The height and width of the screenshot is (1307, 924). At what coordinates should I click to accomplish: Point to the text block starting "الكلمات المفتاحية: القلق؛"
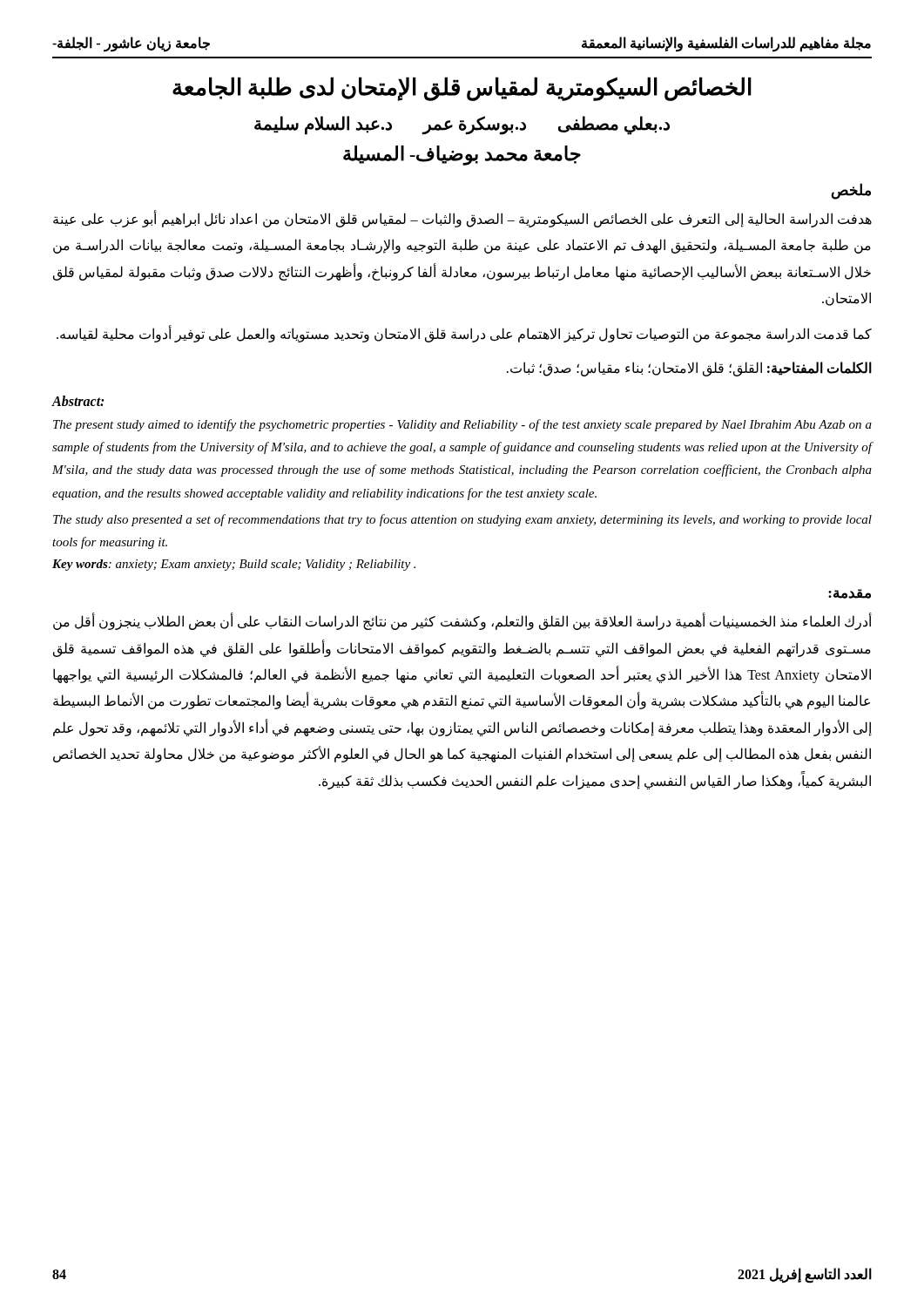coord(689,369)
